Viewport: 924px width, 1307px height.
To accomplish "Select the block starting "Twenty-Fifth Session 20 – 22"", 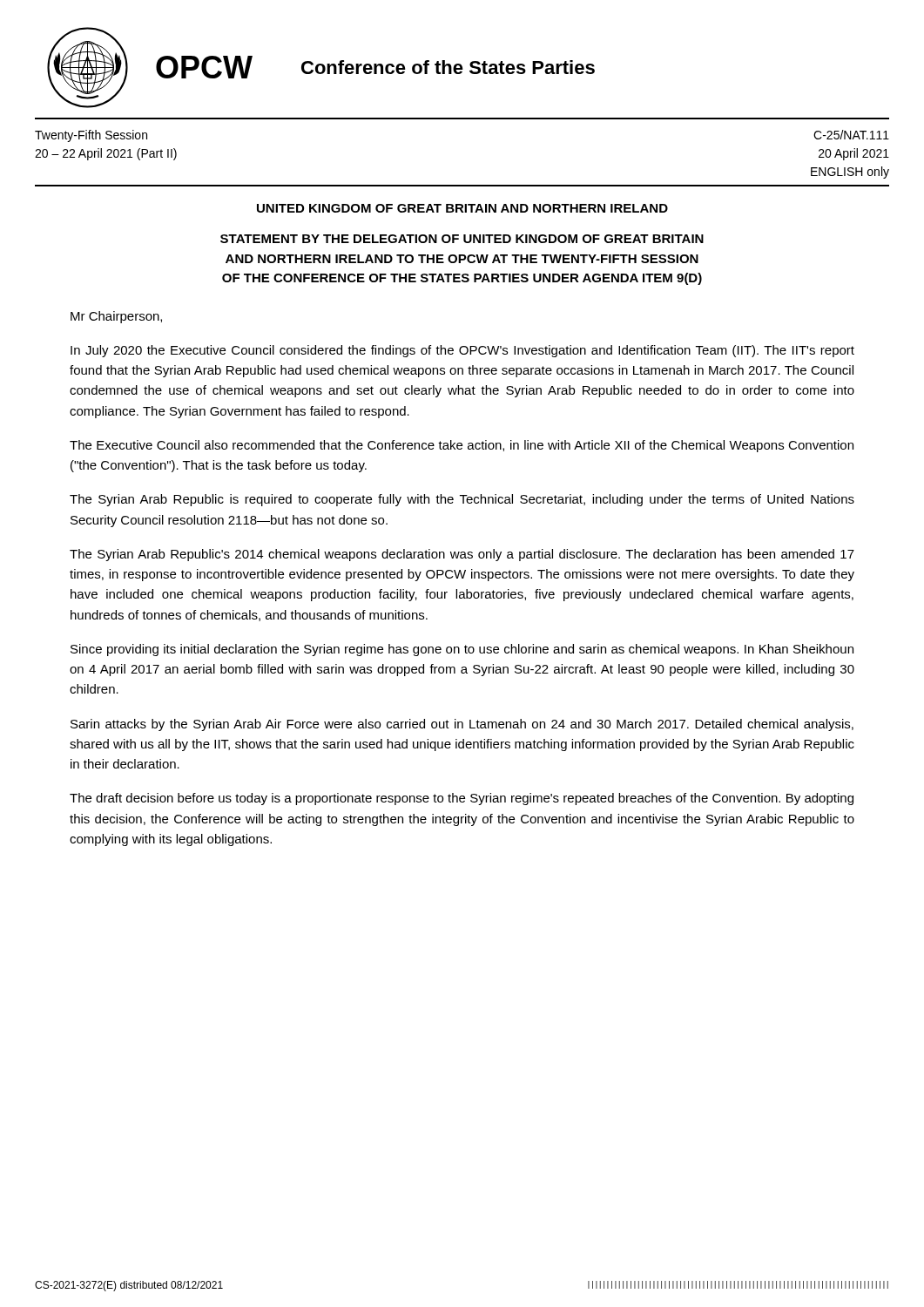I will [106, 144].
